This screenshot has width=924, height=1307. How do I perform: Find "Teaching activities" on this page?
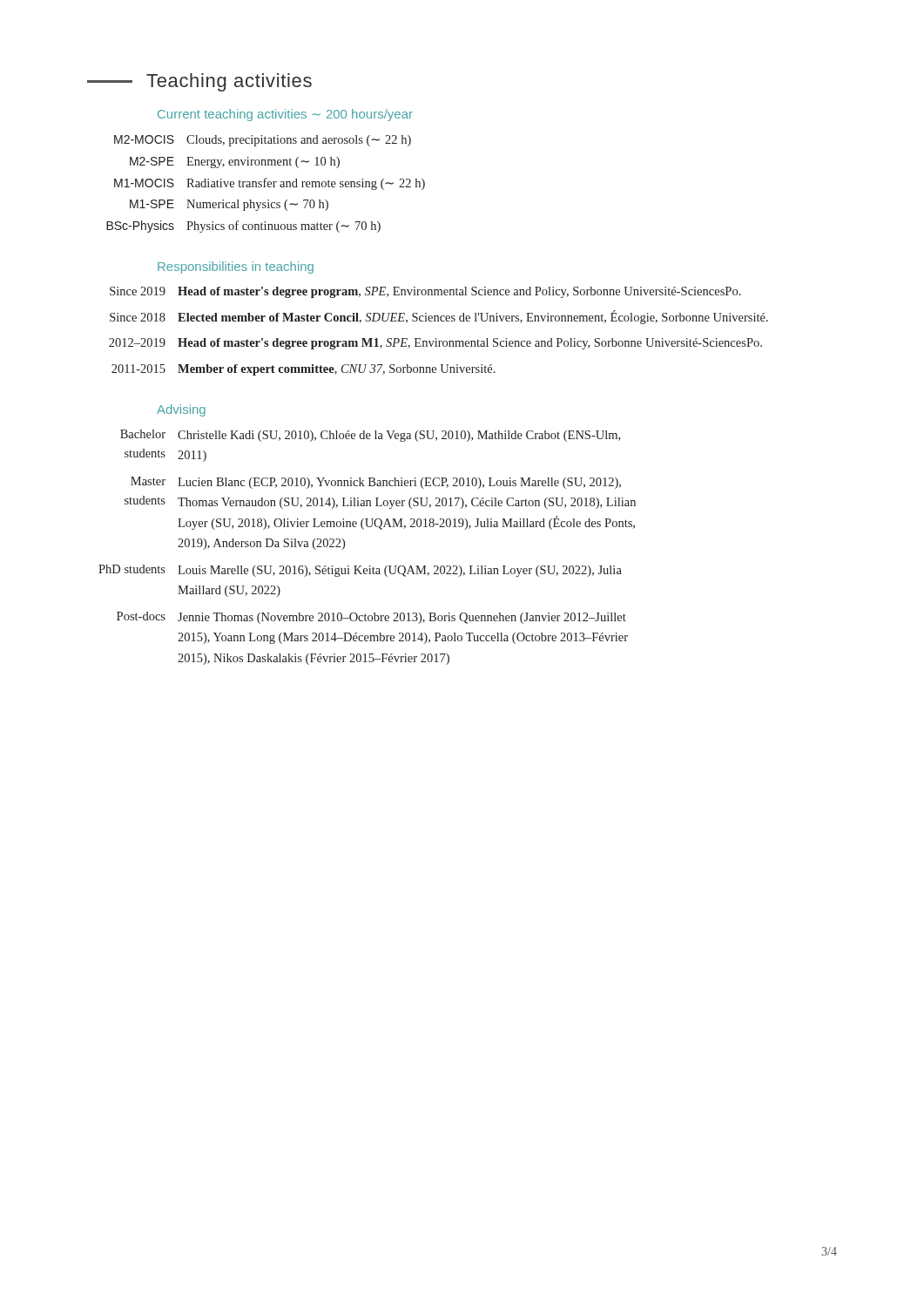[x=200, y=81]
